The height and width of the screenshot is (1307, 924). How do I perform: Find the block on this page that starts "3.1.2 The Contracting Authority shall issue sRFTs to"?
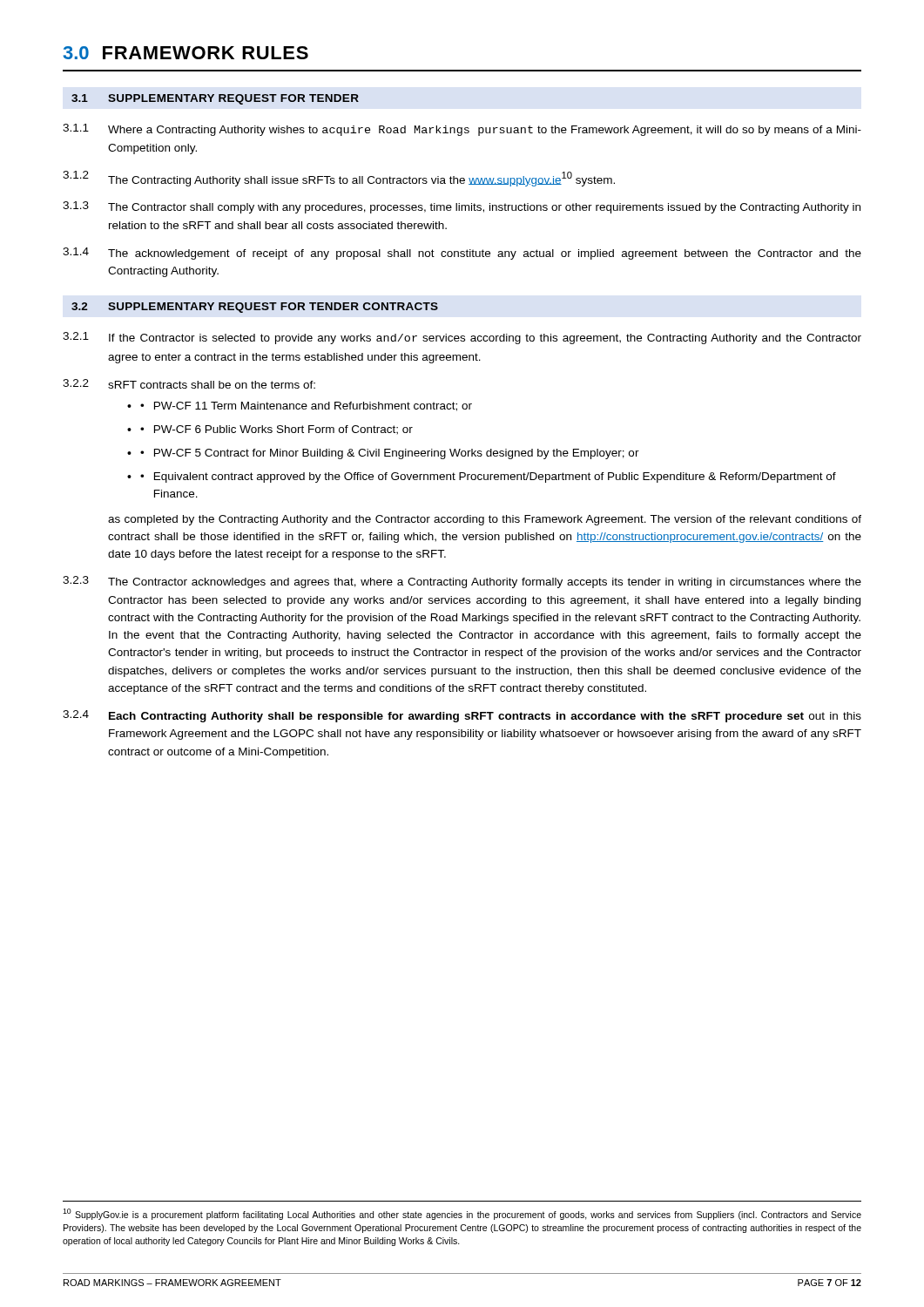coord(462,178)
